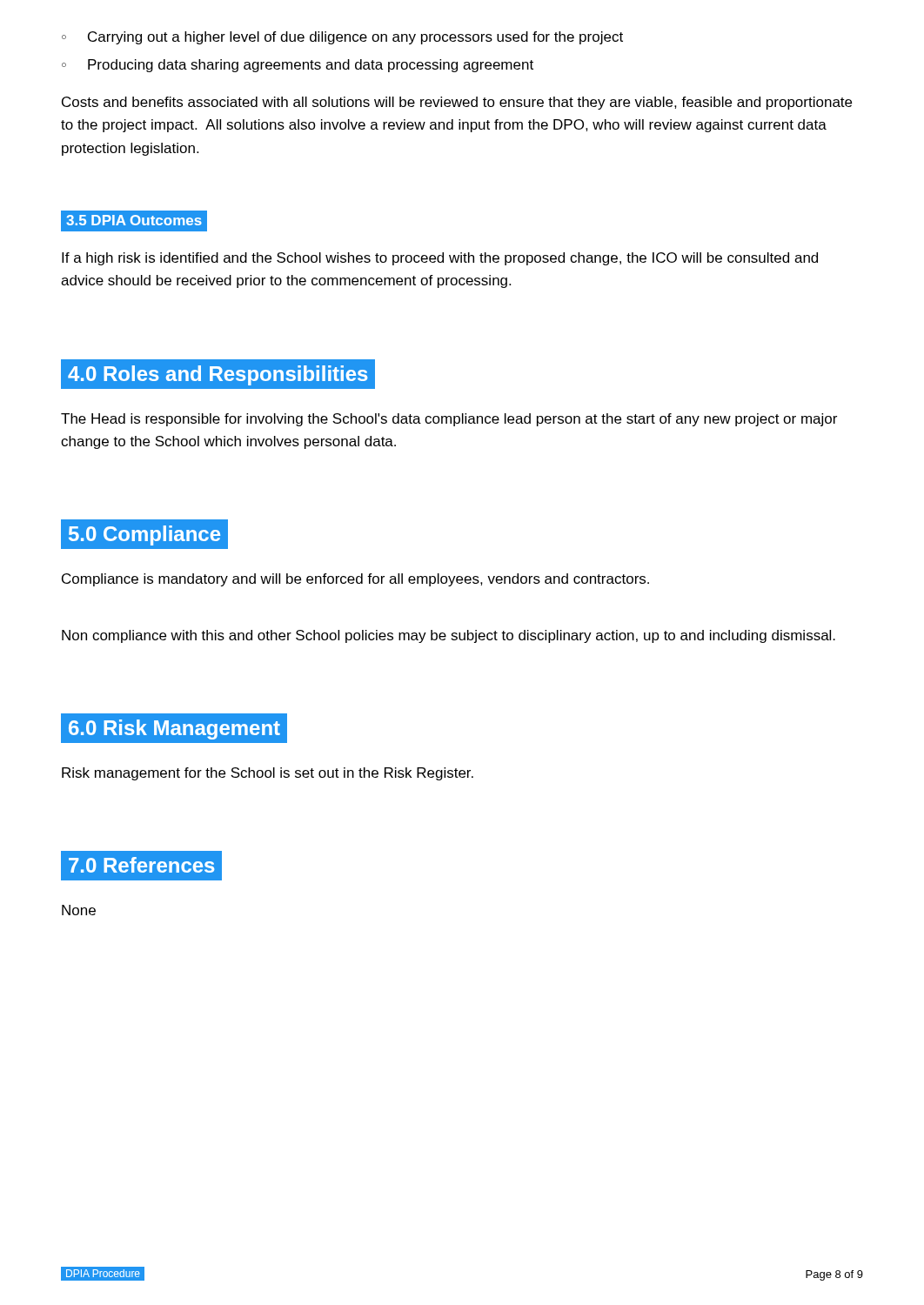Navigate to the region starting "Risk management for the School is set out"

pyautogui.click(x=268, y=773)
